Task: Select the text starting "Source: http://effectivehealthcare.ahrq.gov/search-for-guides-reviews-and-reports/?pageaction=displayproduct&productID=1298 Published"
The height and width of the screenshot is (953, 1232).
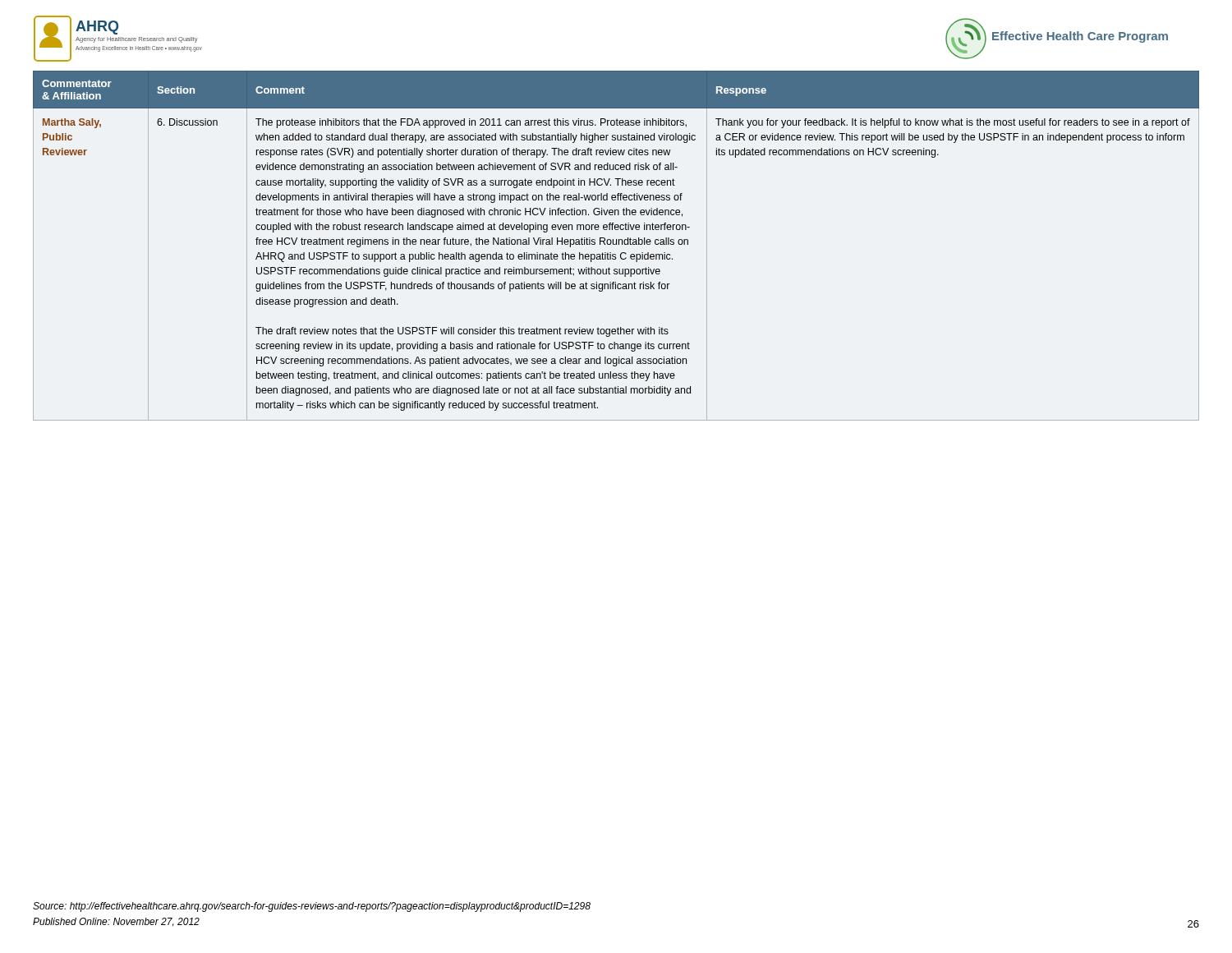Action: point(312,914)
